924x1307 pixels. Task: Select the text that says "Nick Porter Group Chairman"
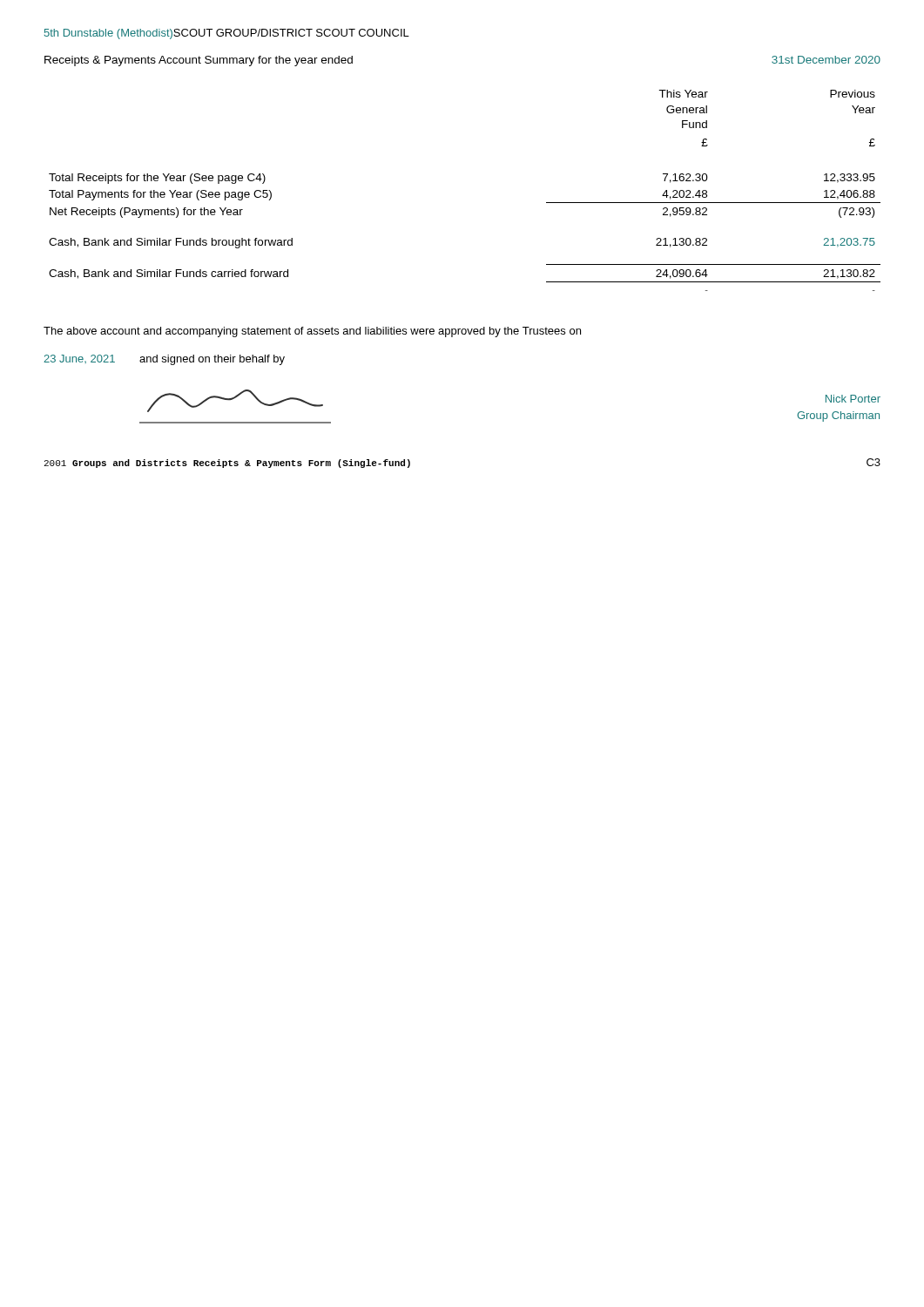point(839,407)
